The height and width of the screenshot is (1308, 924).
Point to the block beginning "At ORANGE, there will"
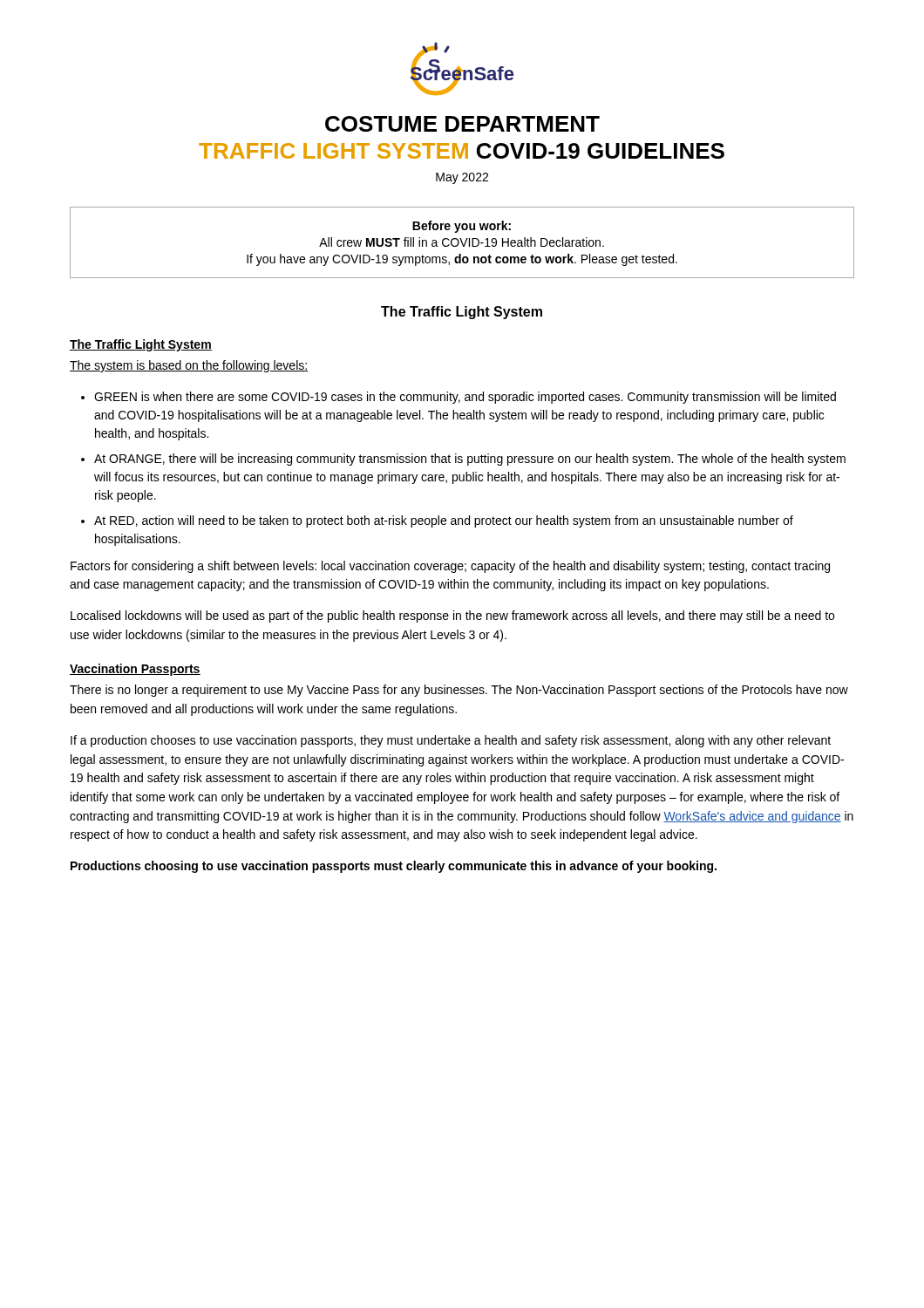[470, 477]
